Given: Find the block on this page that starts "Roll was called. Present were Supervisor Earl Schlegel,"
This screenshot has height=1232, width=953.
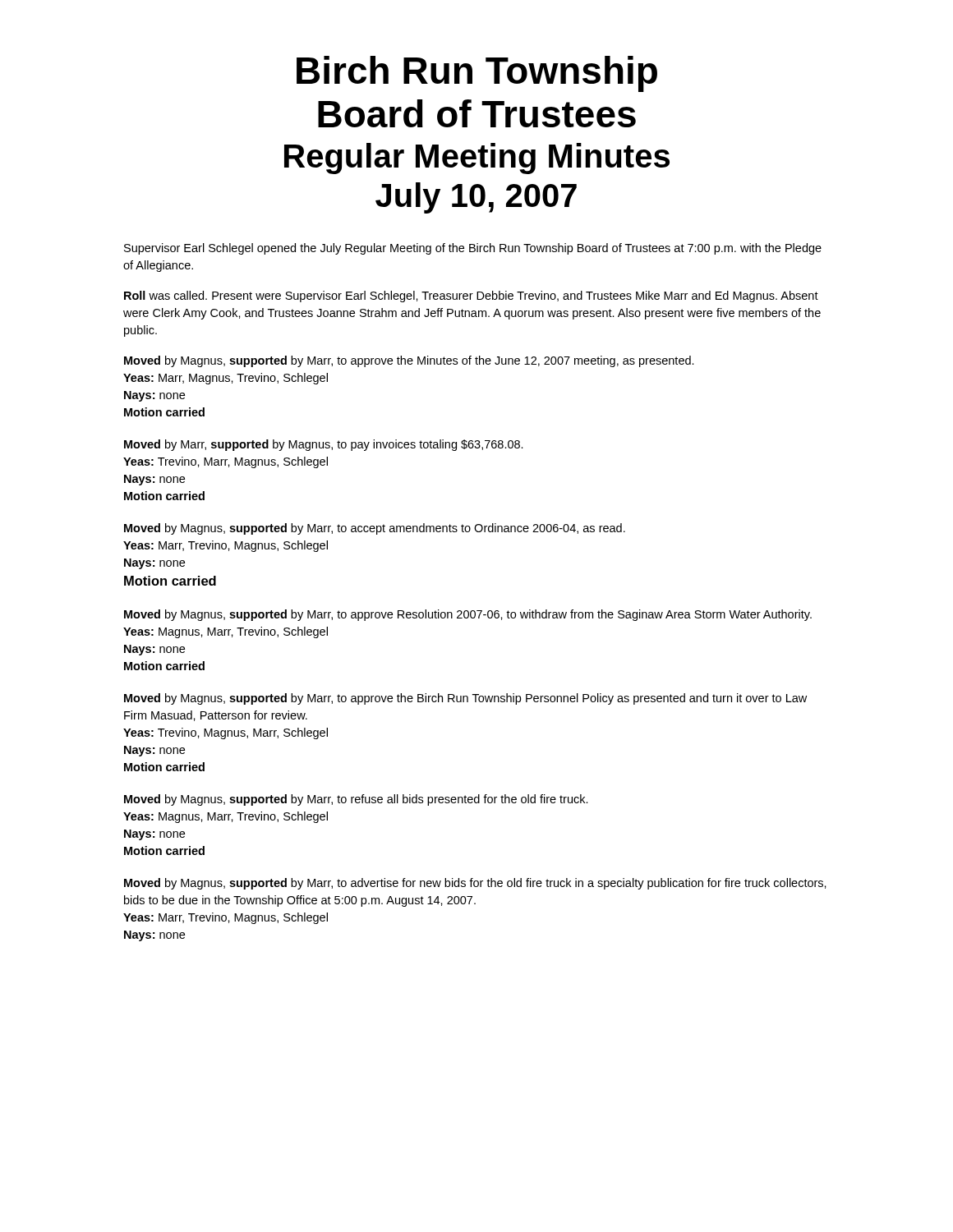Looking at the screenshot, I should point(476,313).
